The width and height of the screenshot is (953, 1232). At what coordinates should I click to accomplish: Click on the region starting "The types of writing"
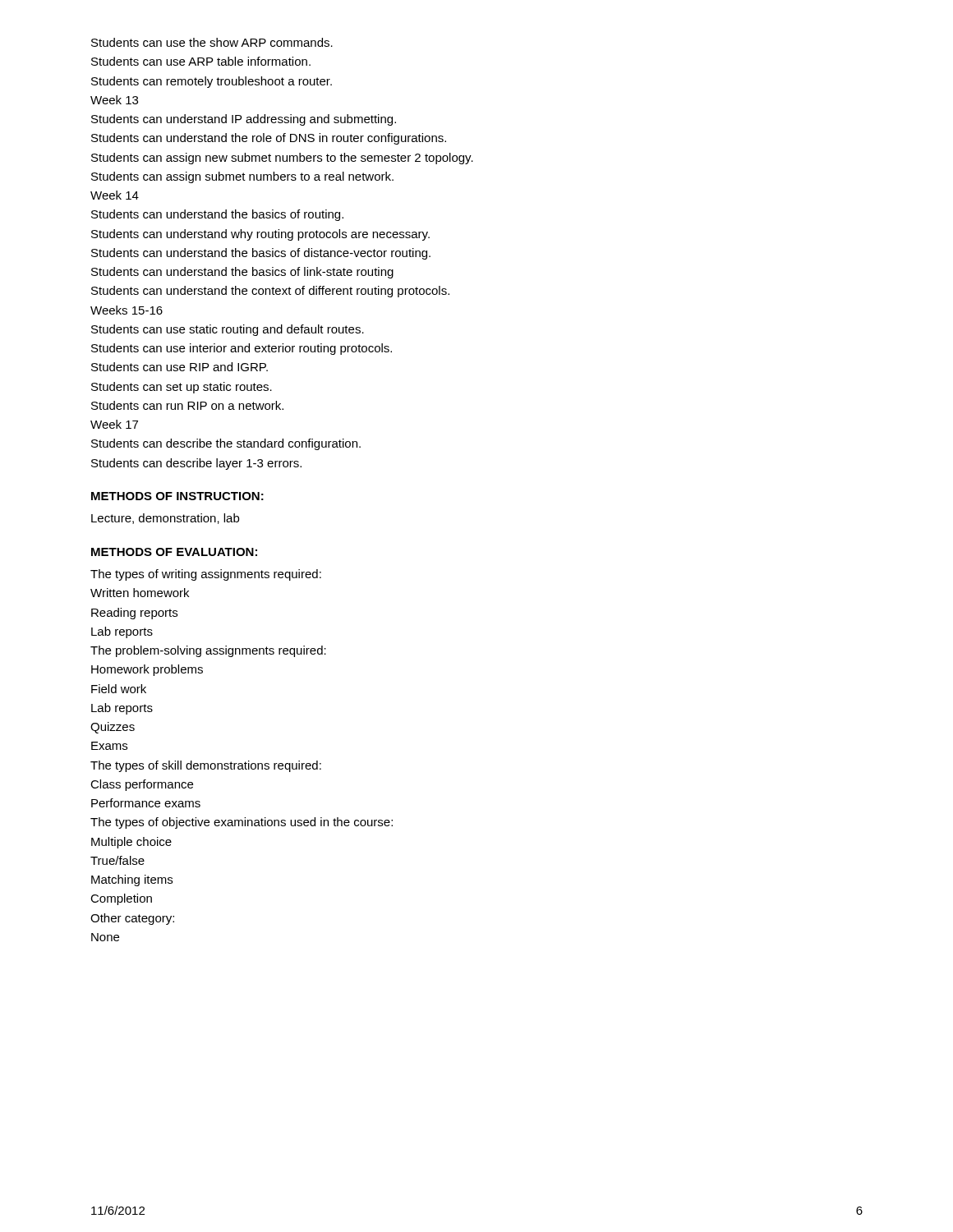tap(206, 574)
